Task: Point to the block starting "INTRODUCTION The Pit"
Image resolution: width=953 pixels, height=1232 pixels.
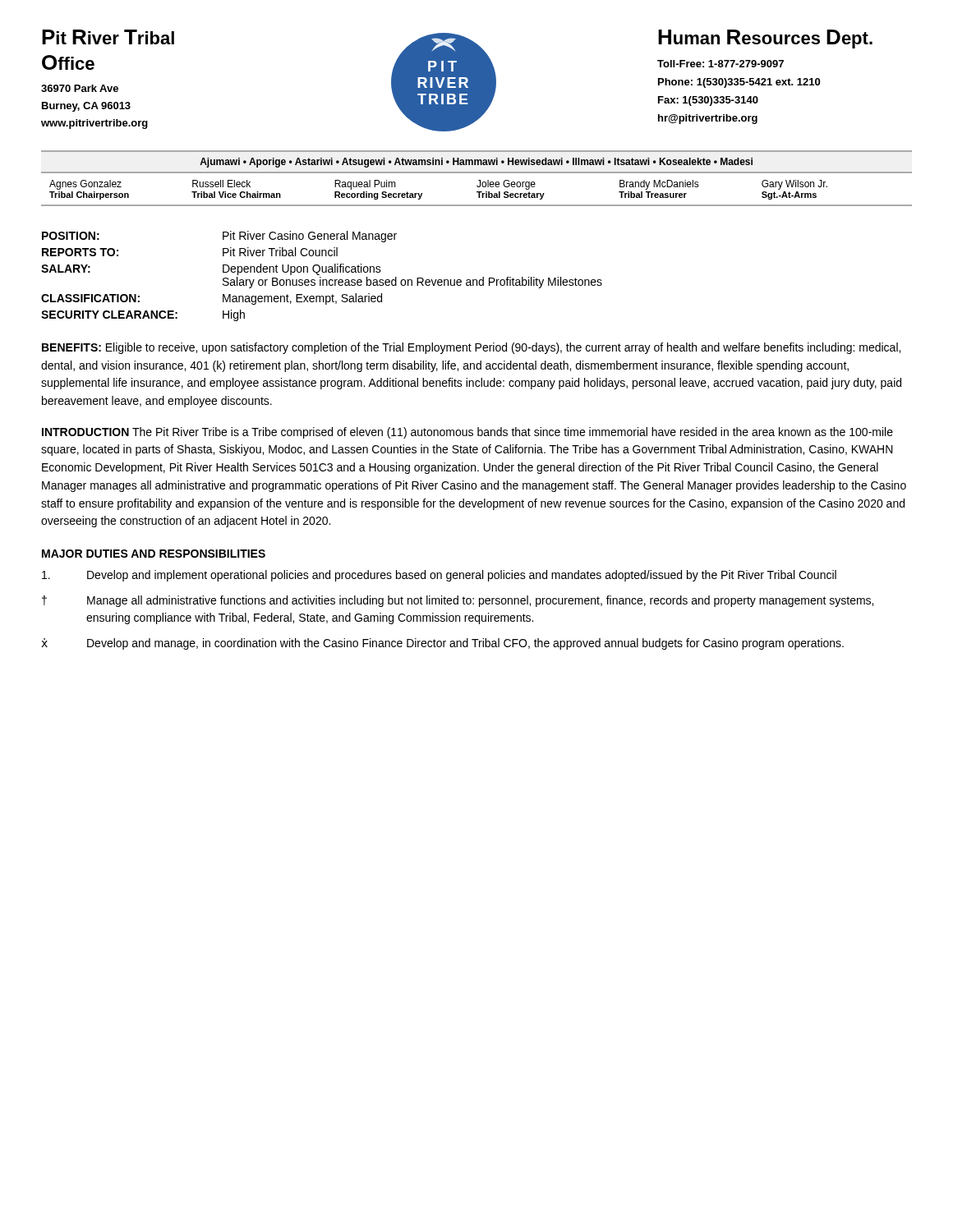Action: click(x=474, y=476)
